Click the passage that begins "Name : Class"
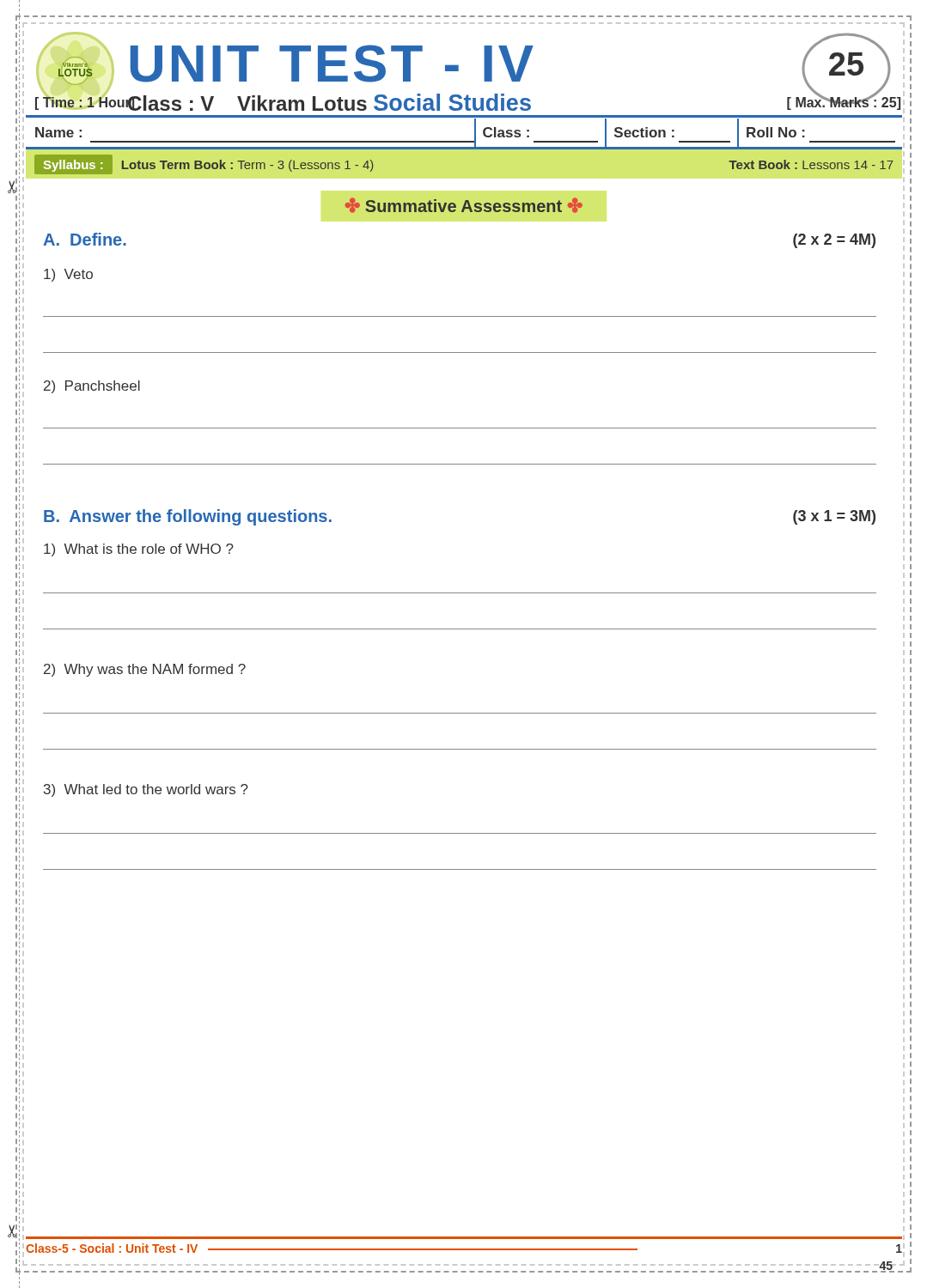927x1288 pixels. 464,133
